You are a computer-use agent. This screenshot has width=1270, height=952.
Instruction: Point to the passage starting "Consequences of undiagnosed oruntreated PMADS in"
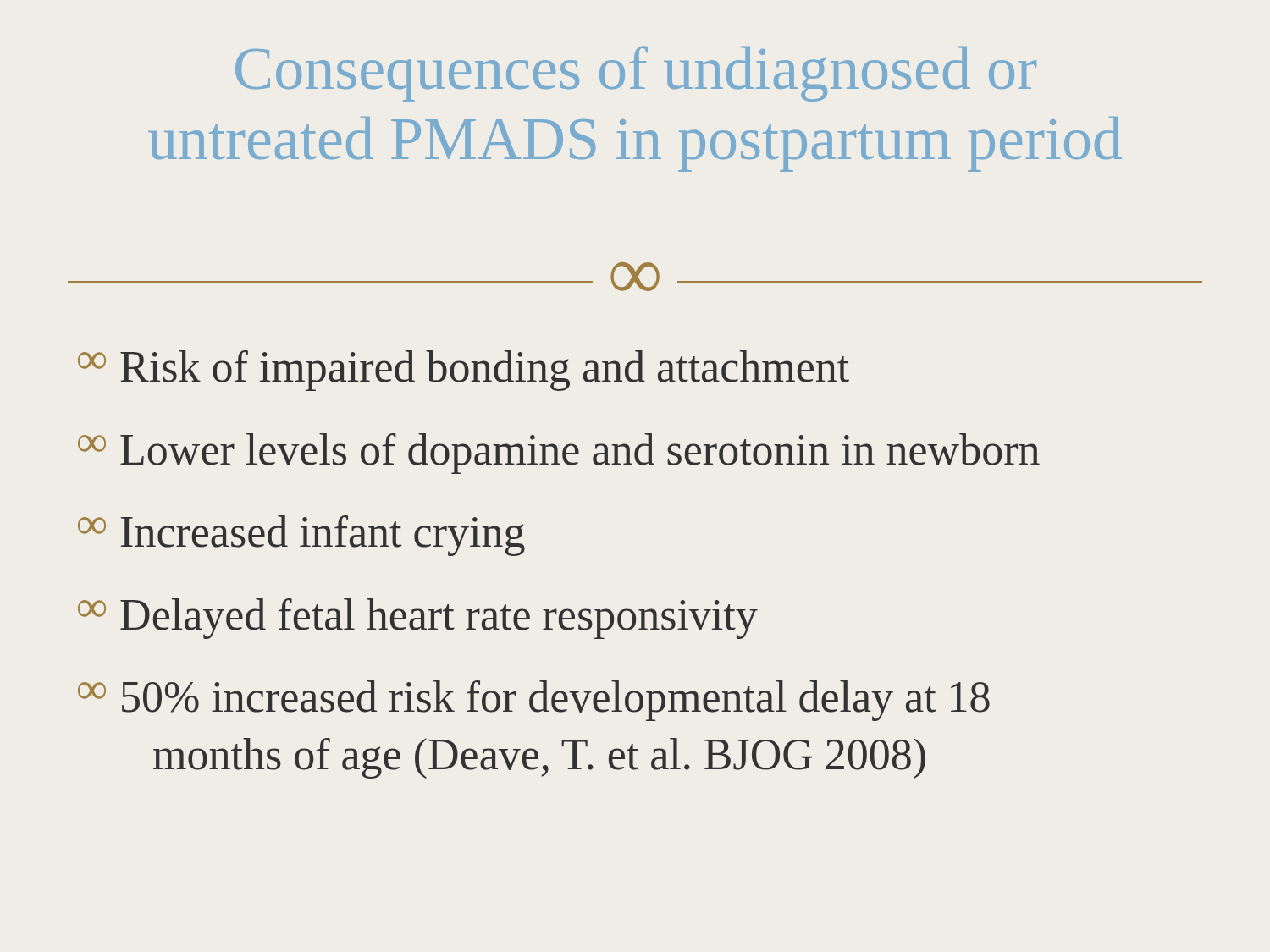coord(635,104)
